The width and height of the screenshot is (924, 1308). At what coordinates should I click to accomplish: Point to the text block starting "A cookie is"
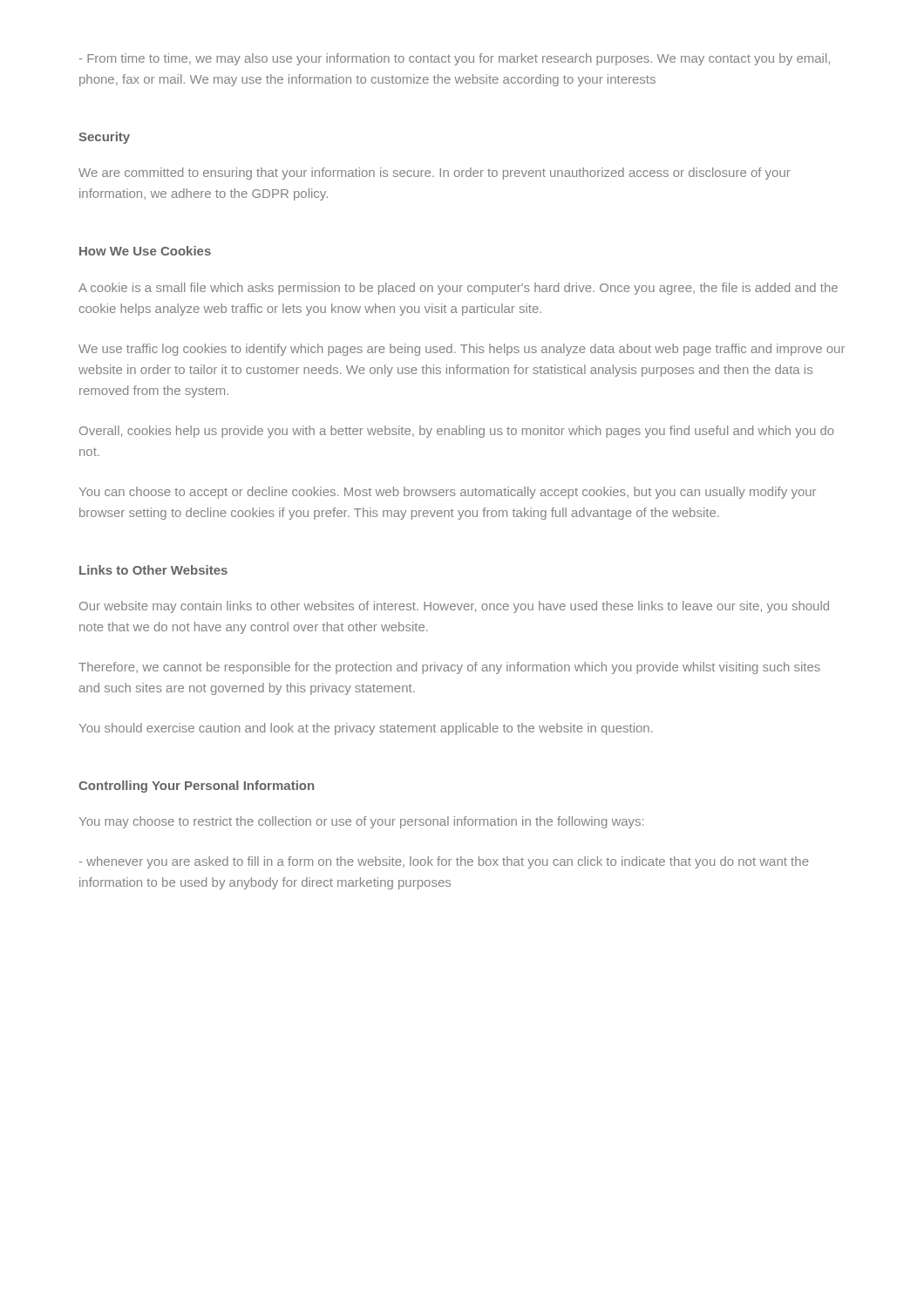458,297
